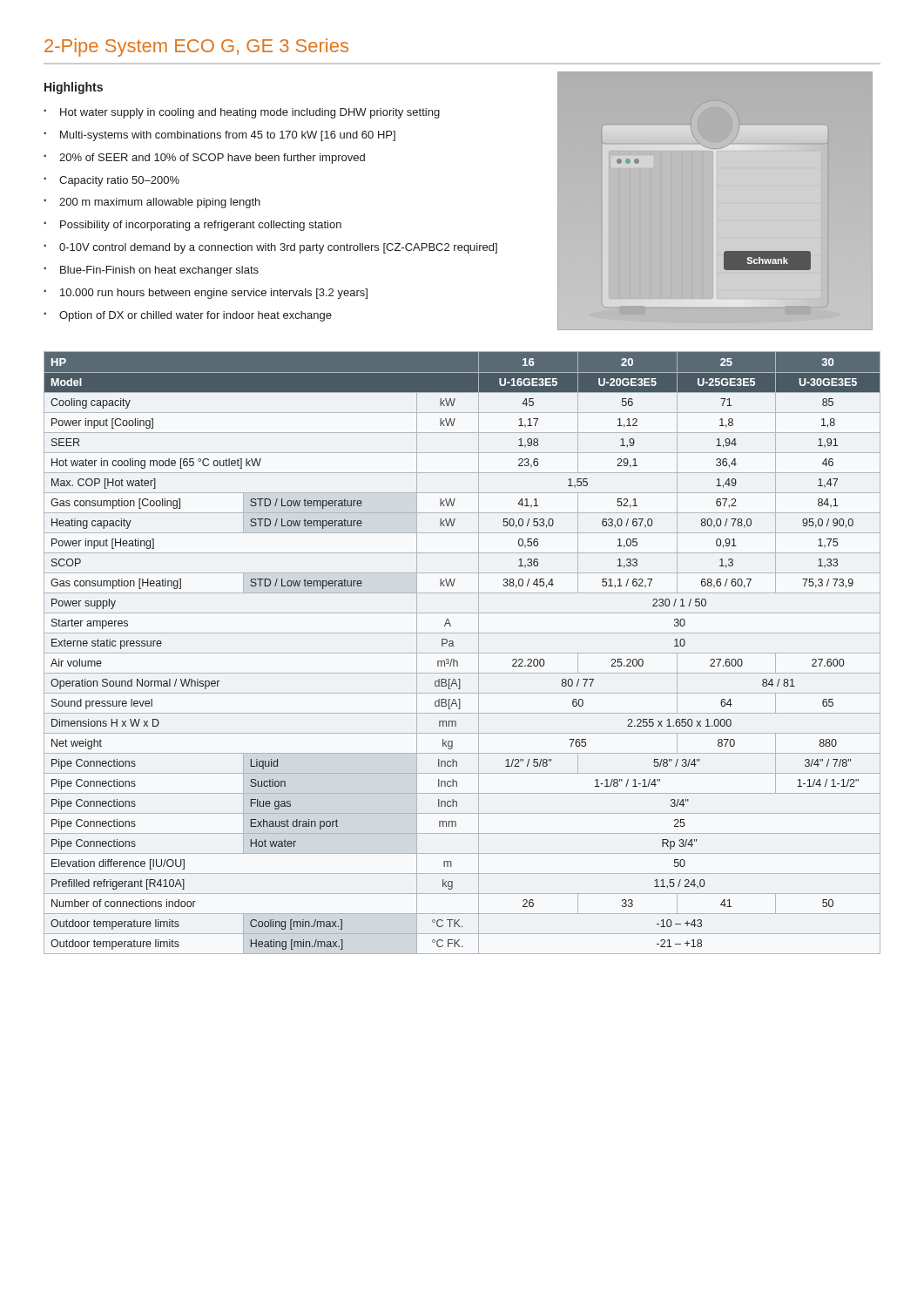Viewport: 924px width, 1307px height.
Task: Where is the passage that starts "Hot water supply in cooling"?
Action: tap(250, 112)
